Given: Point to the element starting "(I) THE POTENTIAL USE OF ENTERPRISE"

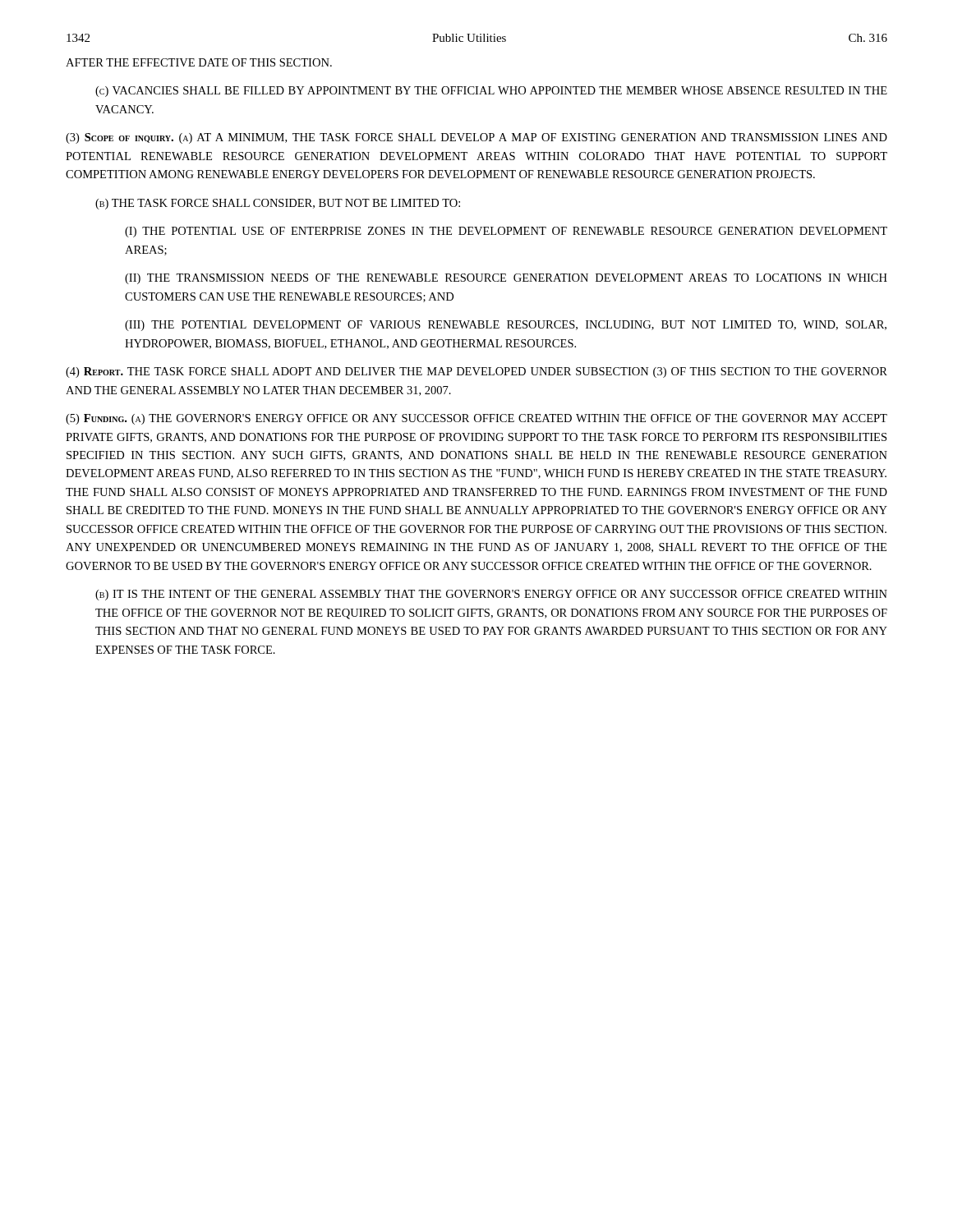Looking at the screenshot, I should pos(506,240).
